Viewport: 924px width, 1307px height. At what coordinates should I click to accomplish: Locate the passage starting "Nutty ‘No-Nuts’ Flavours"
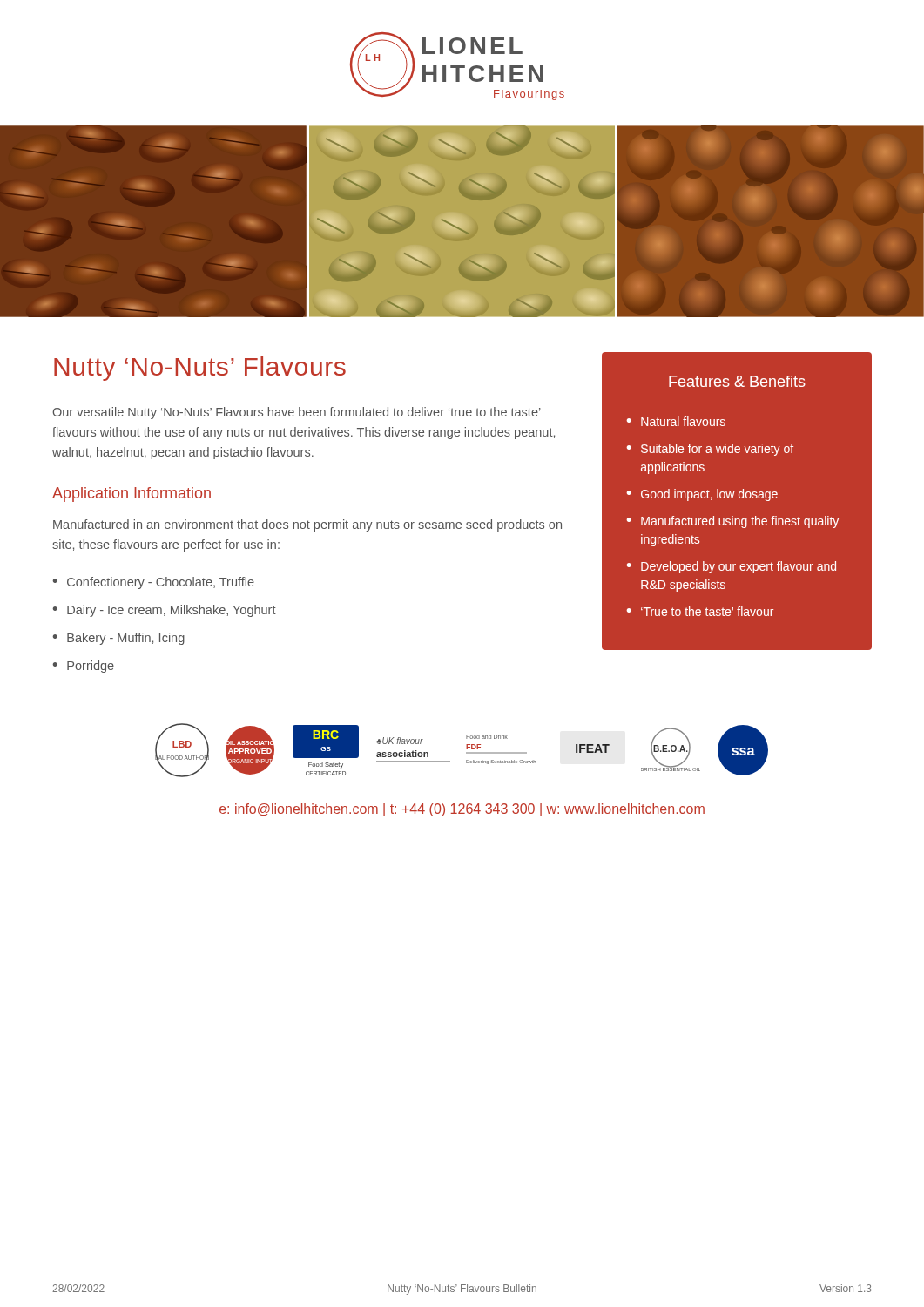tap(314, 367)
